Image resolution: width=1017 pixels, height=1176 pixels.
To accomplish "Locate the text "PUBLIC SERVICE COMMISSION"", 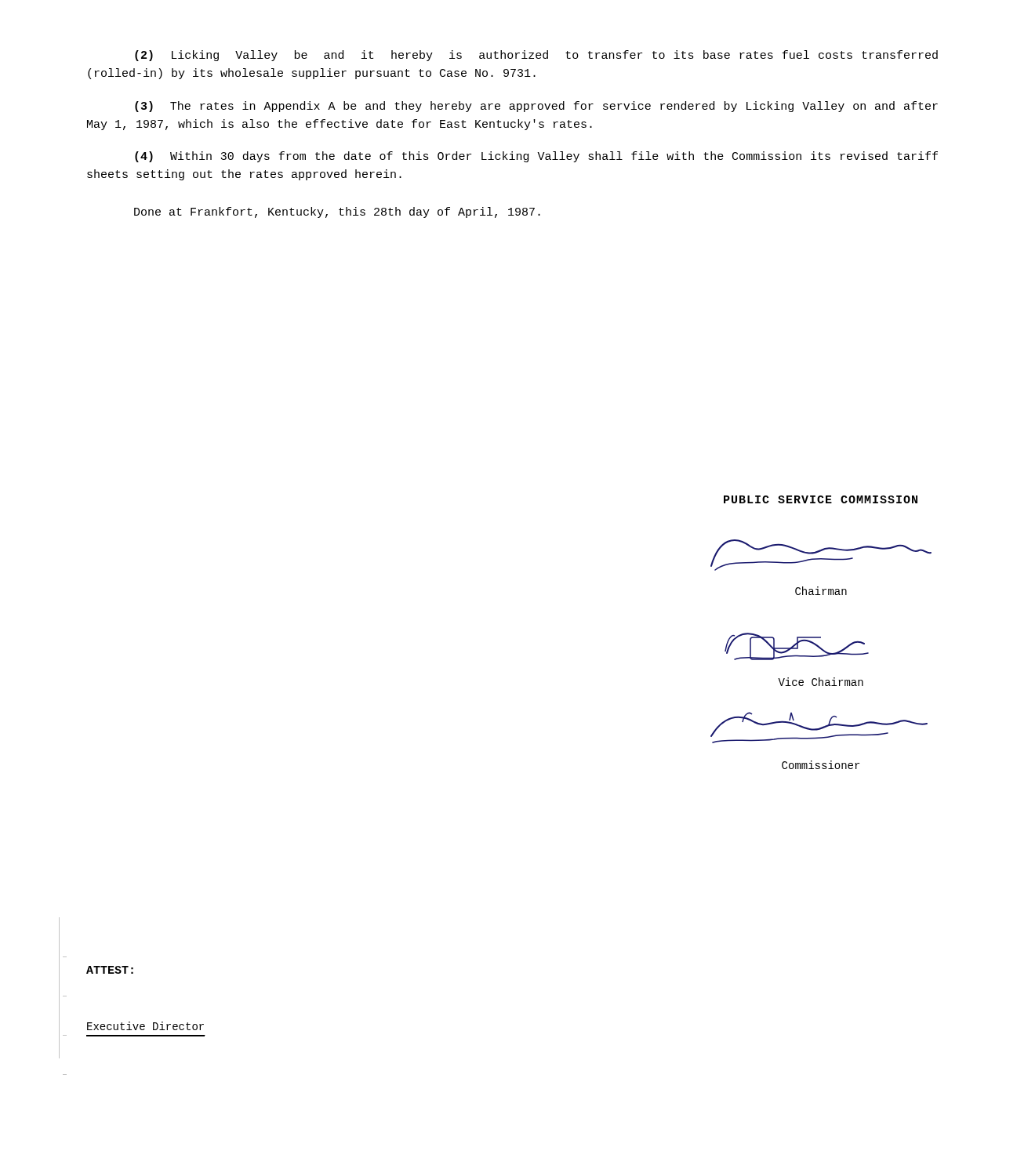I will 821,501.
